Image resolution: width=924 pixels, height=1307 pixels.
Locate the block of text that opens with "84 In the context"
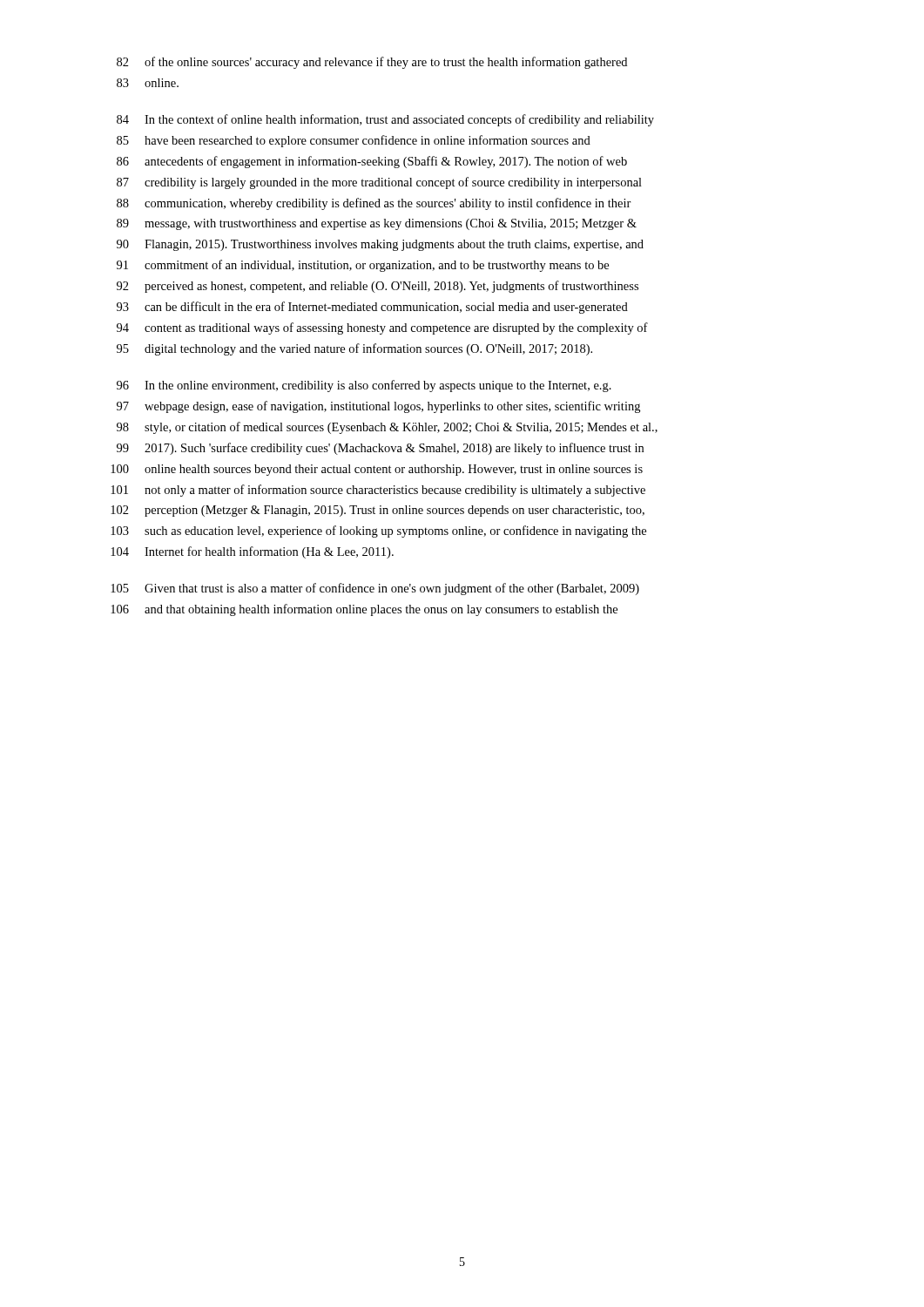click(462, 235)
